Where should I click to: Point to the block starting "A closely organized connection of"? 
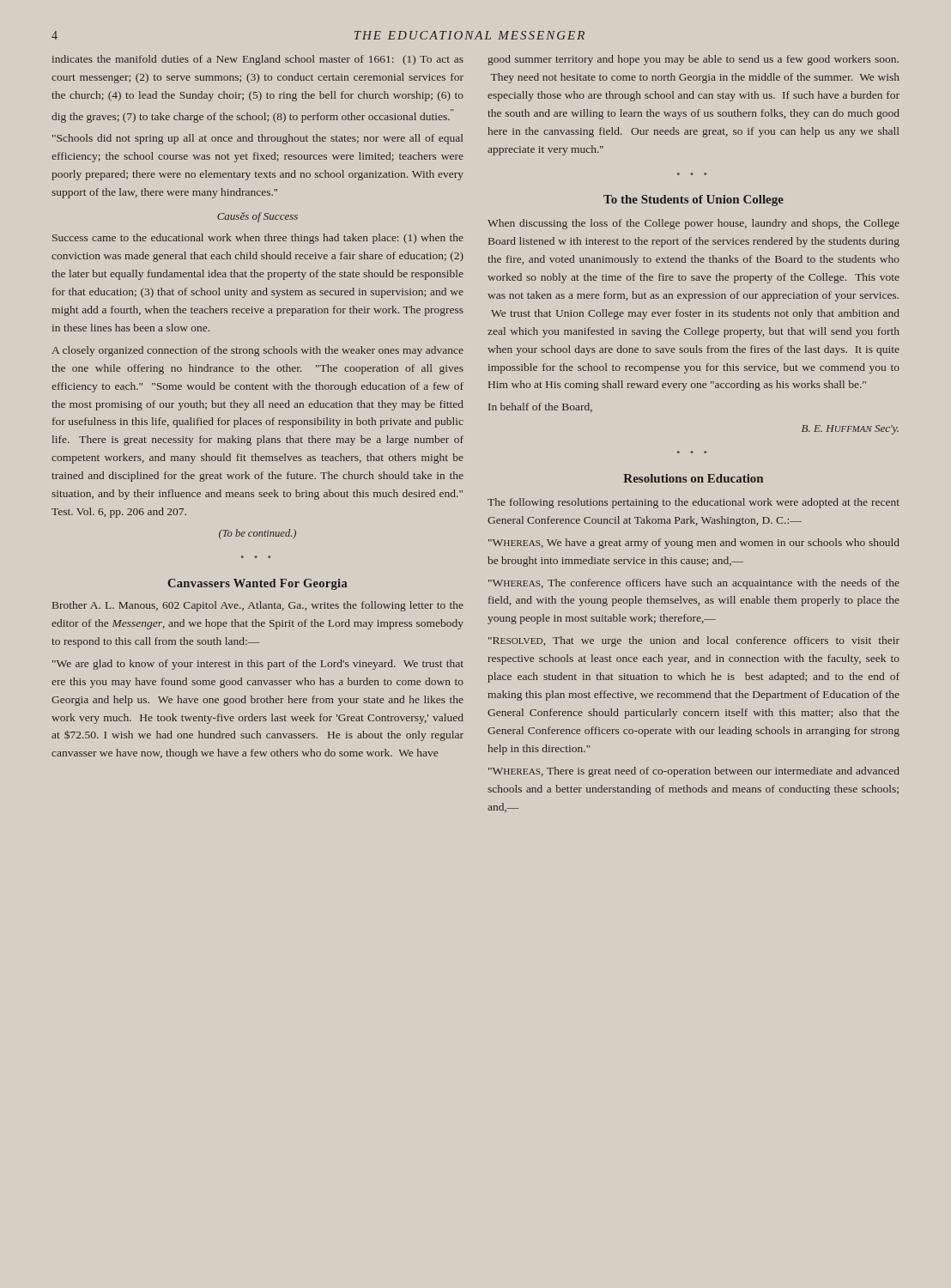(x=258, y=431)
